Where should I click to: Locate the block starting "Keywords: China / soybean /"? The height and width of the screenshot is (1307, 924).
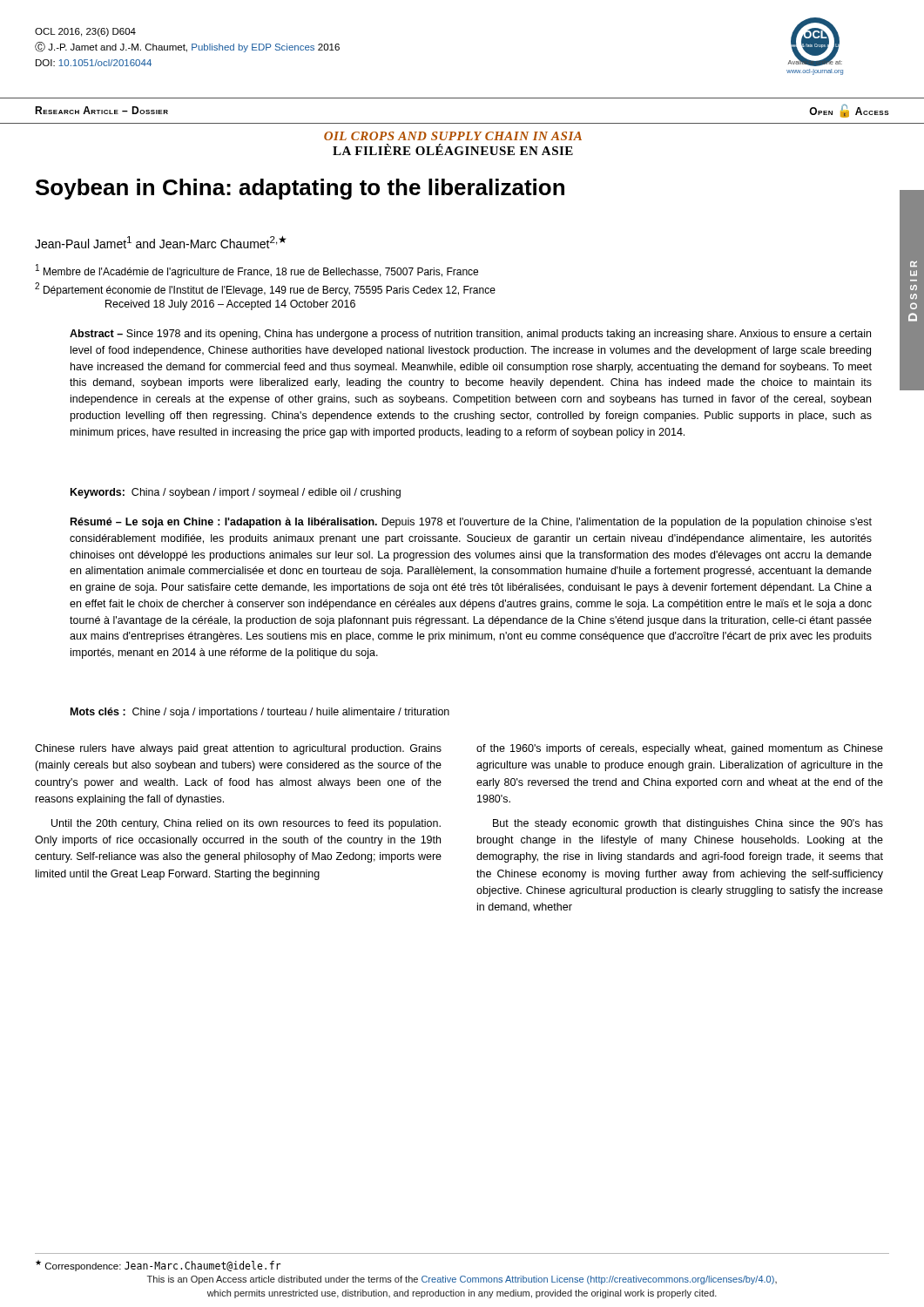(x=235, y=492)
